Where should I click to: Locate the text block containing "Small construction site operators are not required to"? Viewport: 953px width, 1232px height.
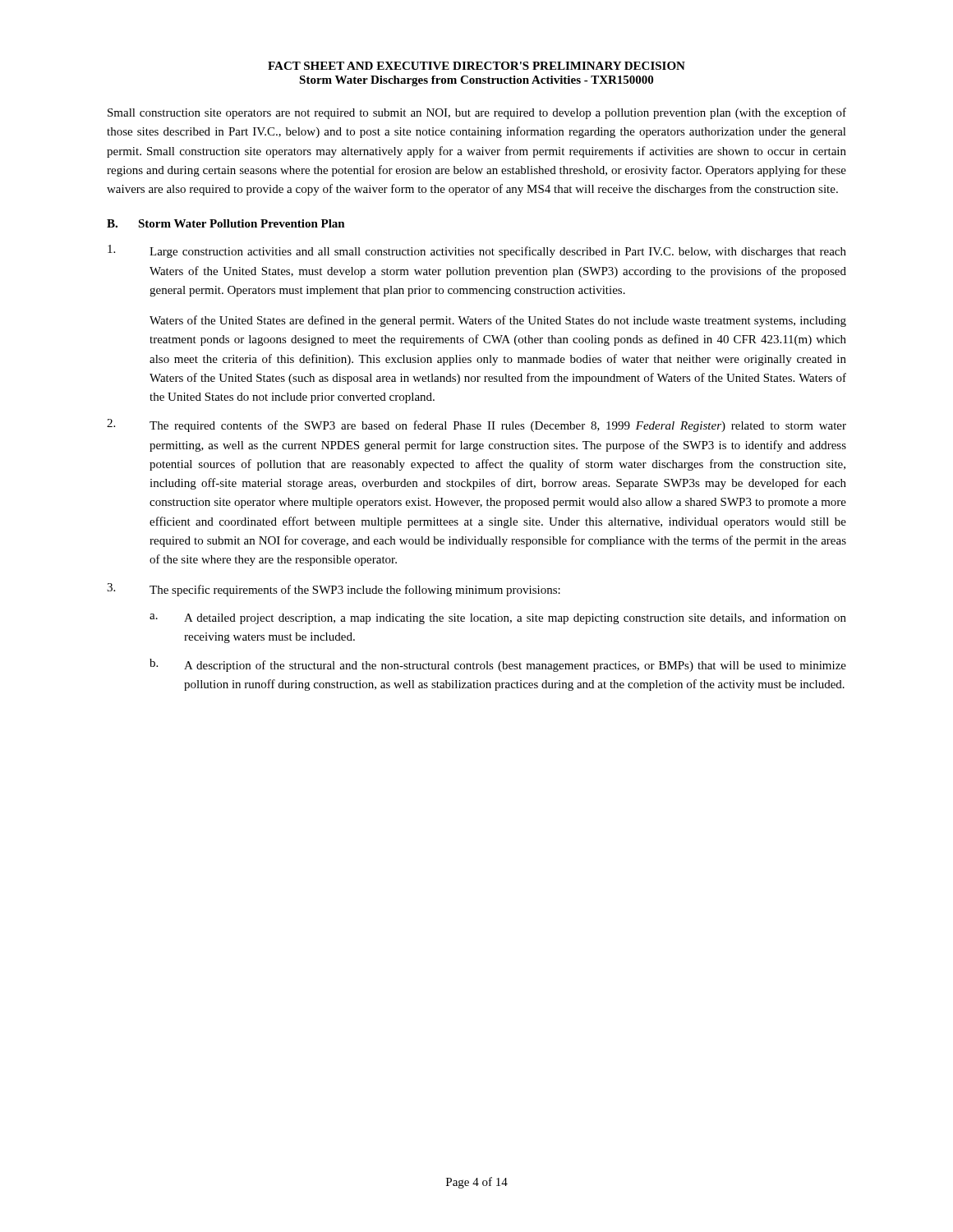point(476,151)
